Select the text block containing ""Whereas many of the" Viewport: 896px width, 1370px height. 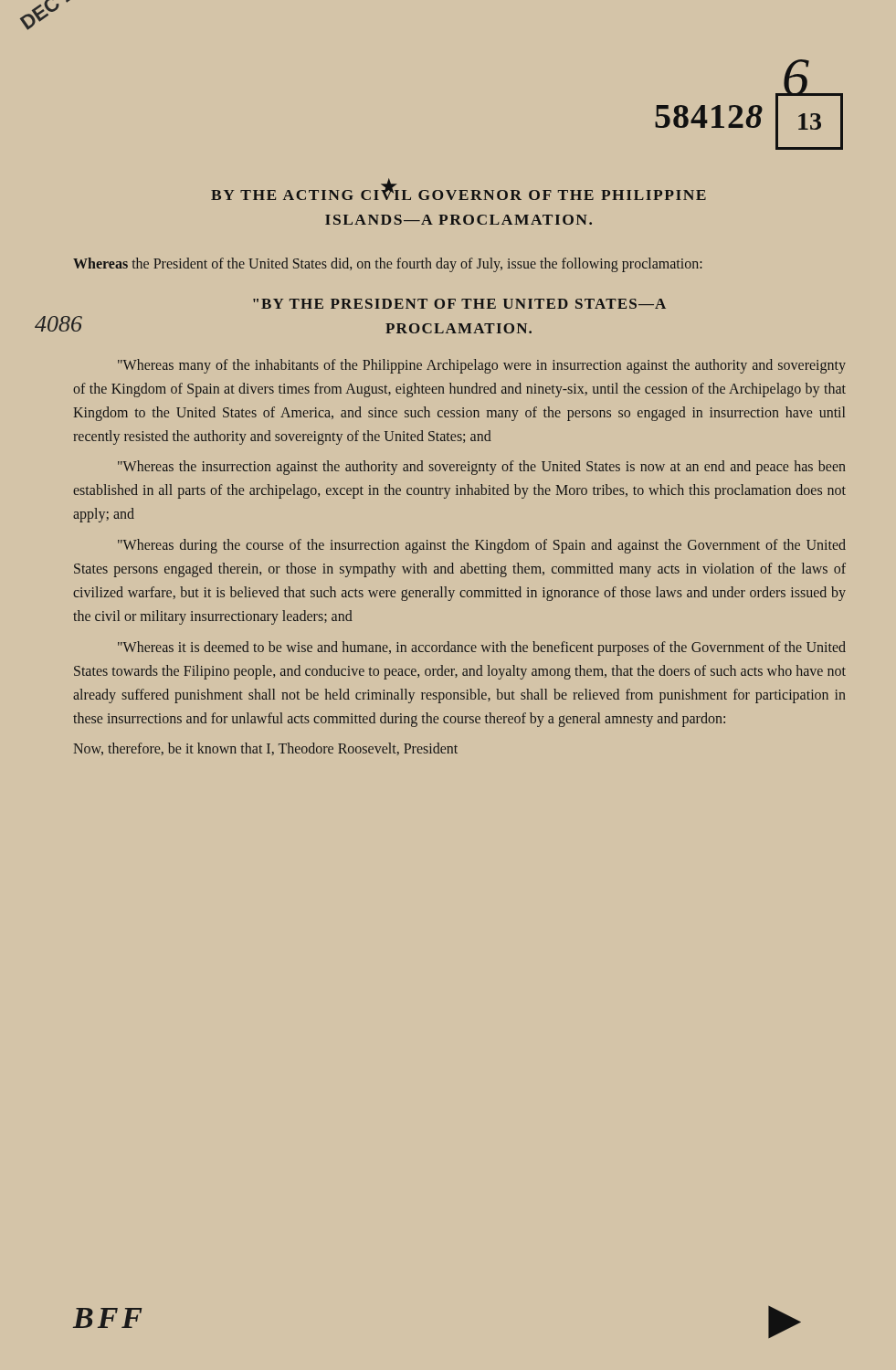click(x=459, y=557)
